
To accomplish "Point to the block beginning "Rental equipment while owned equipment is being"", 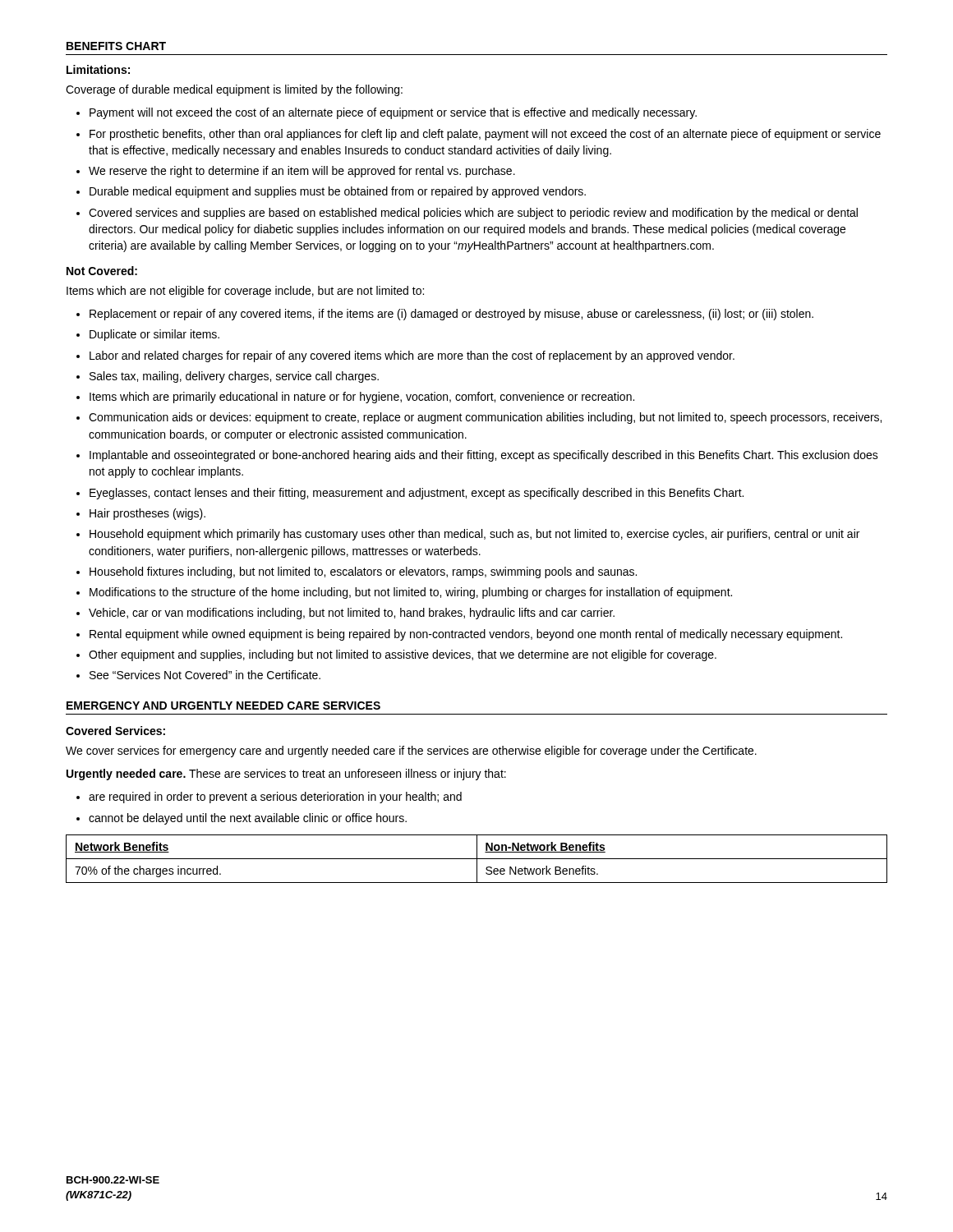I will pyautogui.click(x=466, y=634).
